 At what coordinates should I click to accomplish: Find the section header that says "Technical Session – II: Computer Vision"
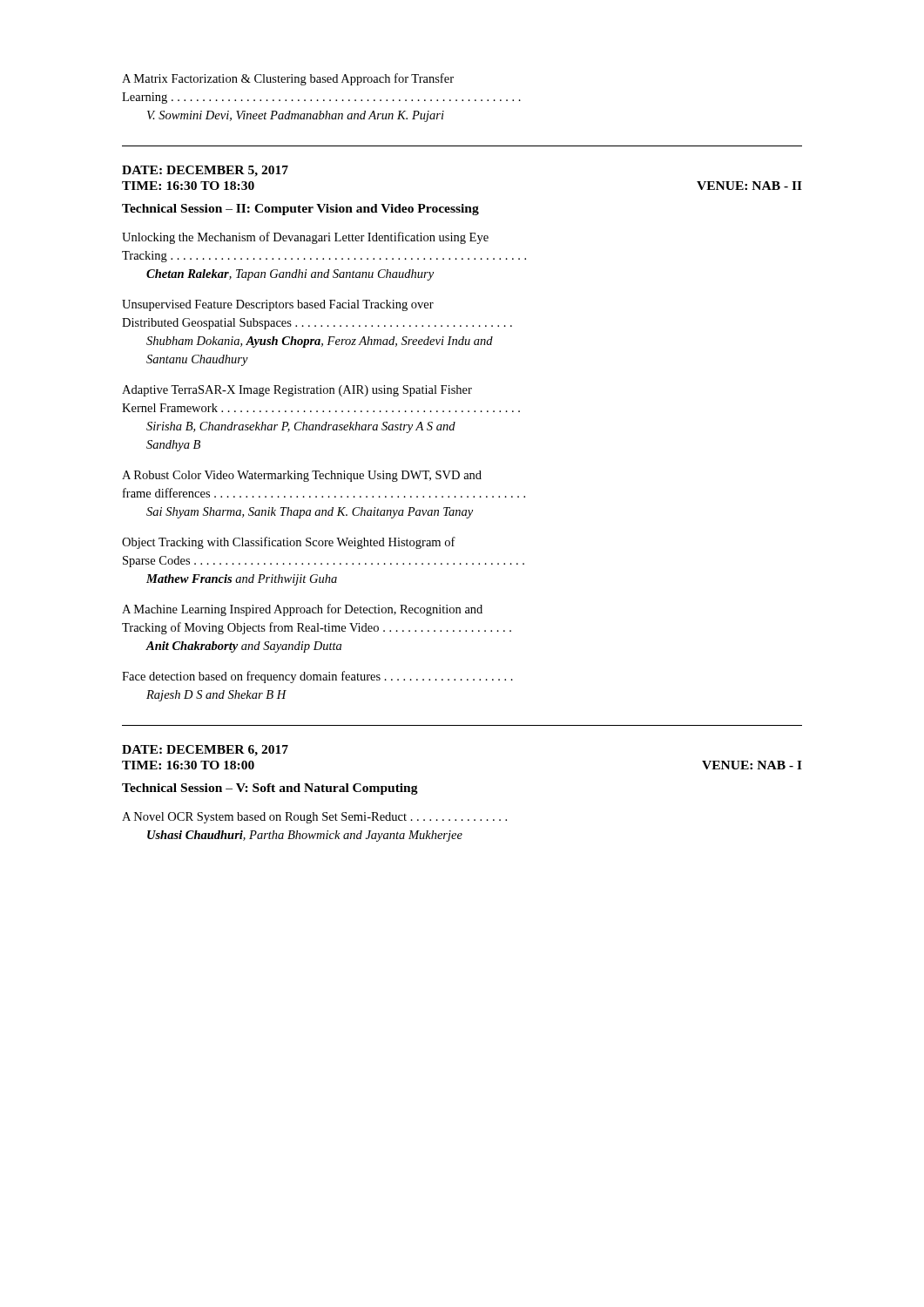click(300, 208)
